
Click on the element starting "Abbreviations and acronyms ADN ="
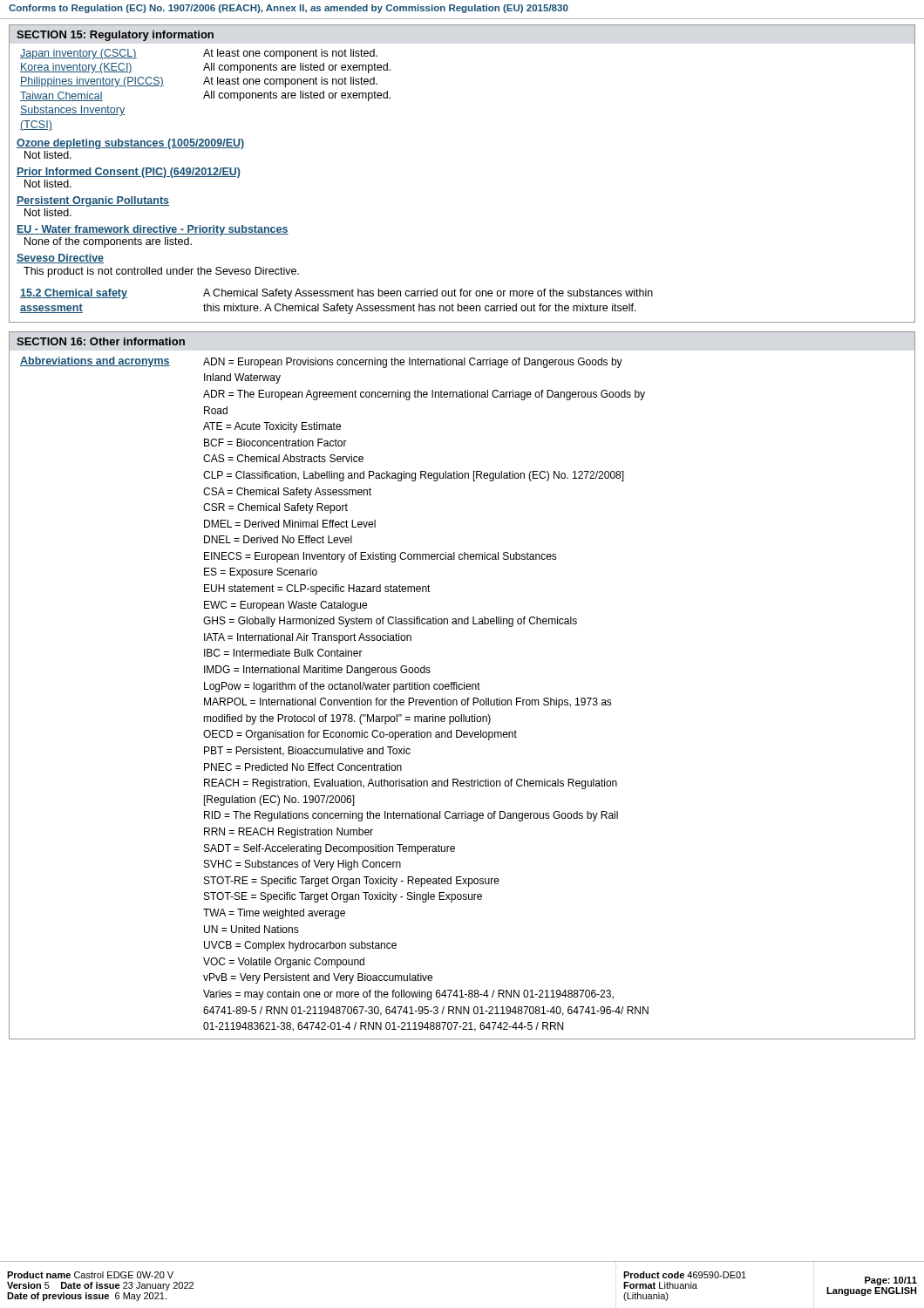point(333,694)
